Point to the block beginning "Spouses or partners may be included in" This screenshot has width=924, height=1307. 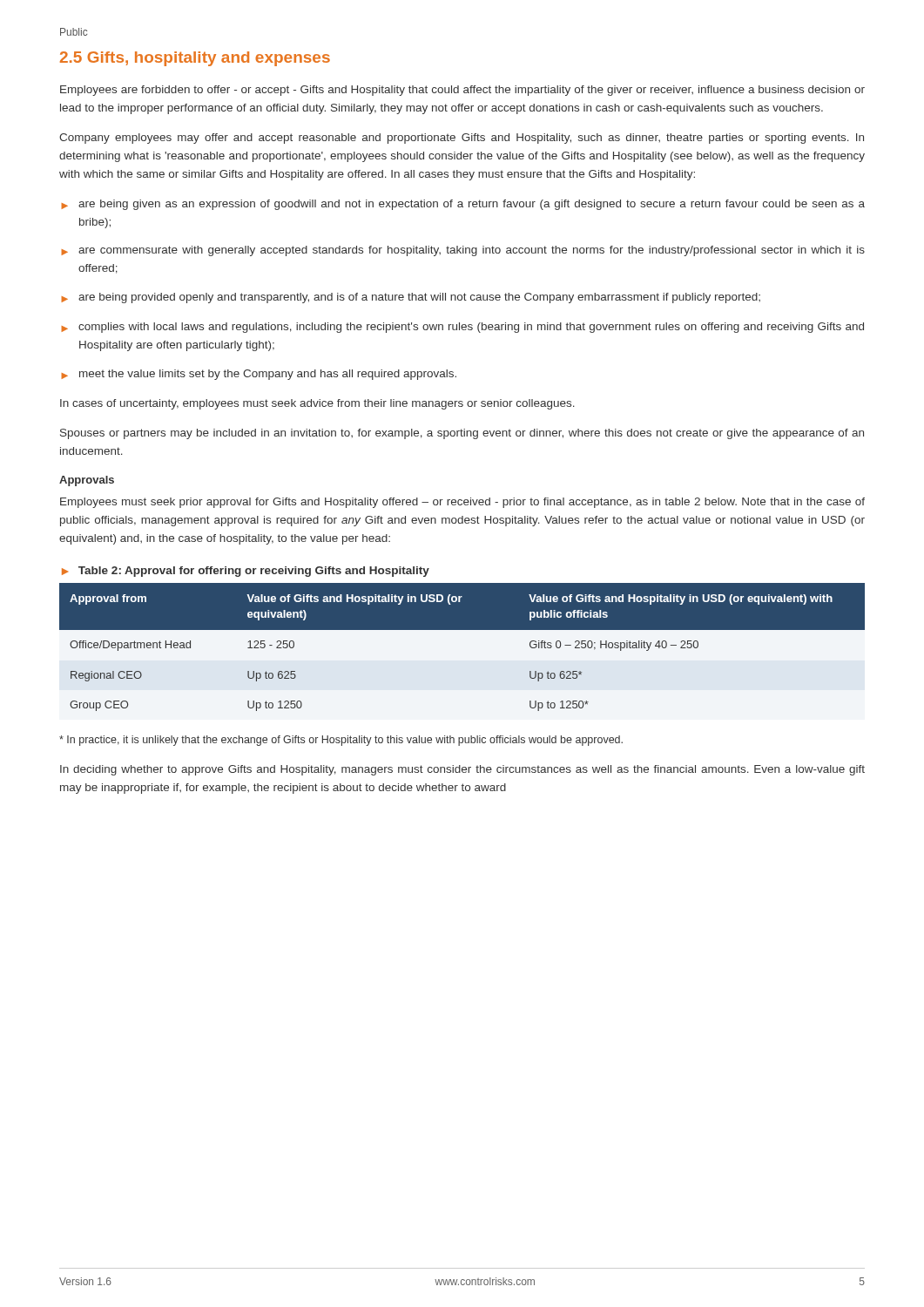(x=462, y=443)
